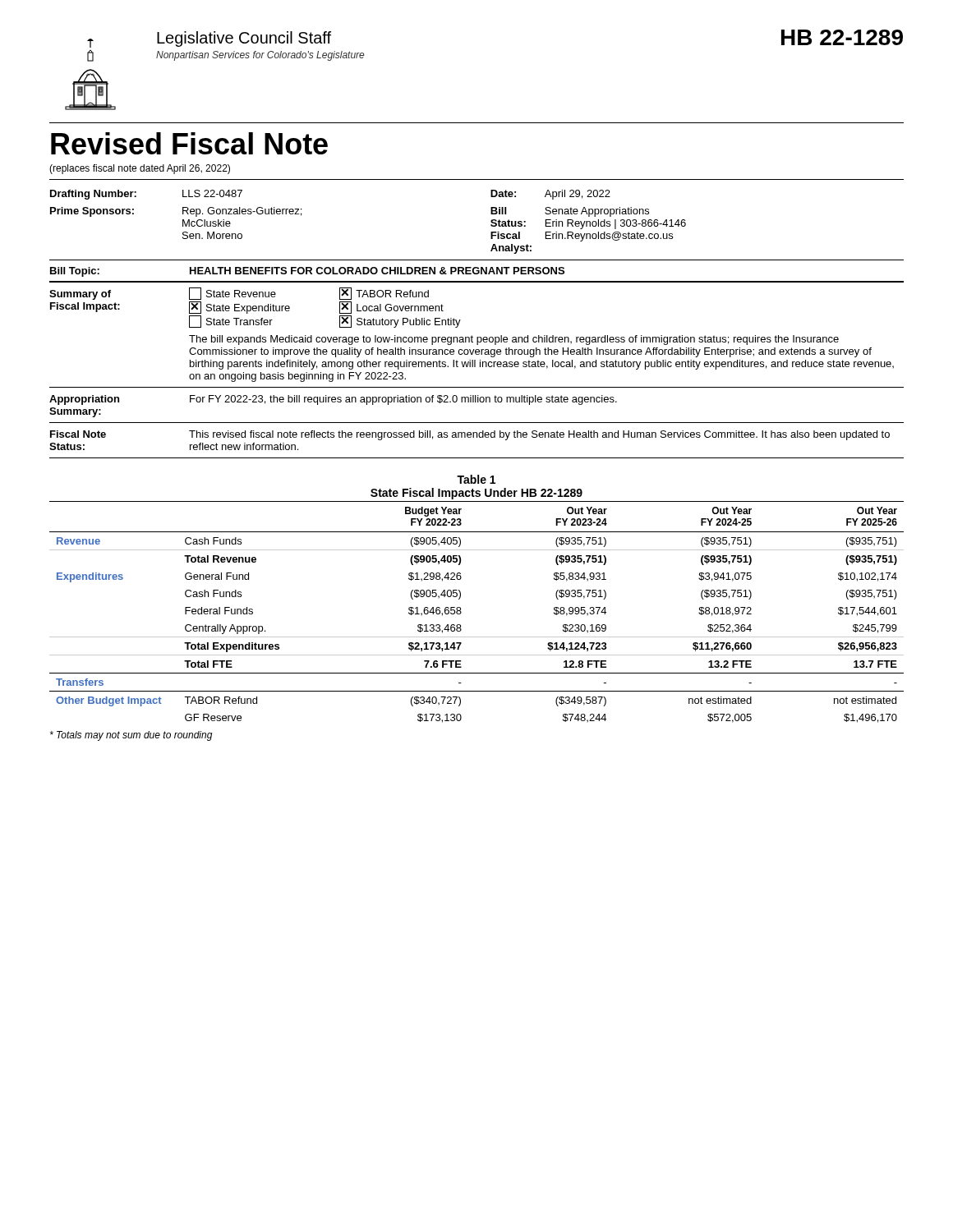The height and width of the screenshot is (1232, 953).
Task: Select the illustration
Action: pyautogui.click(x=99, y=67)
